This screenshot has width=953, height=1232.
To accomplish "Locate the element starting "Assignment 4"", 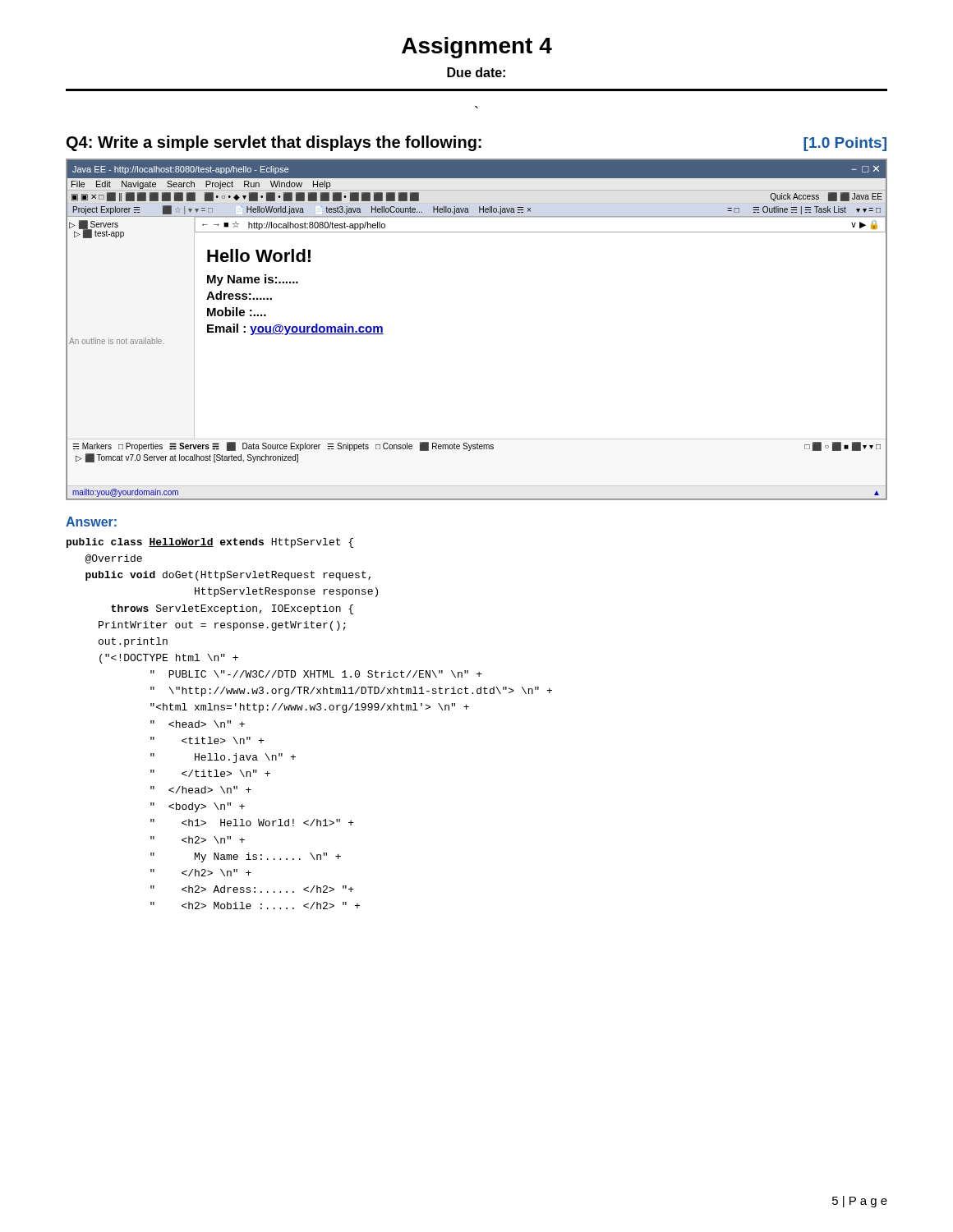I will pyautogui.click(x=476, y=46).
